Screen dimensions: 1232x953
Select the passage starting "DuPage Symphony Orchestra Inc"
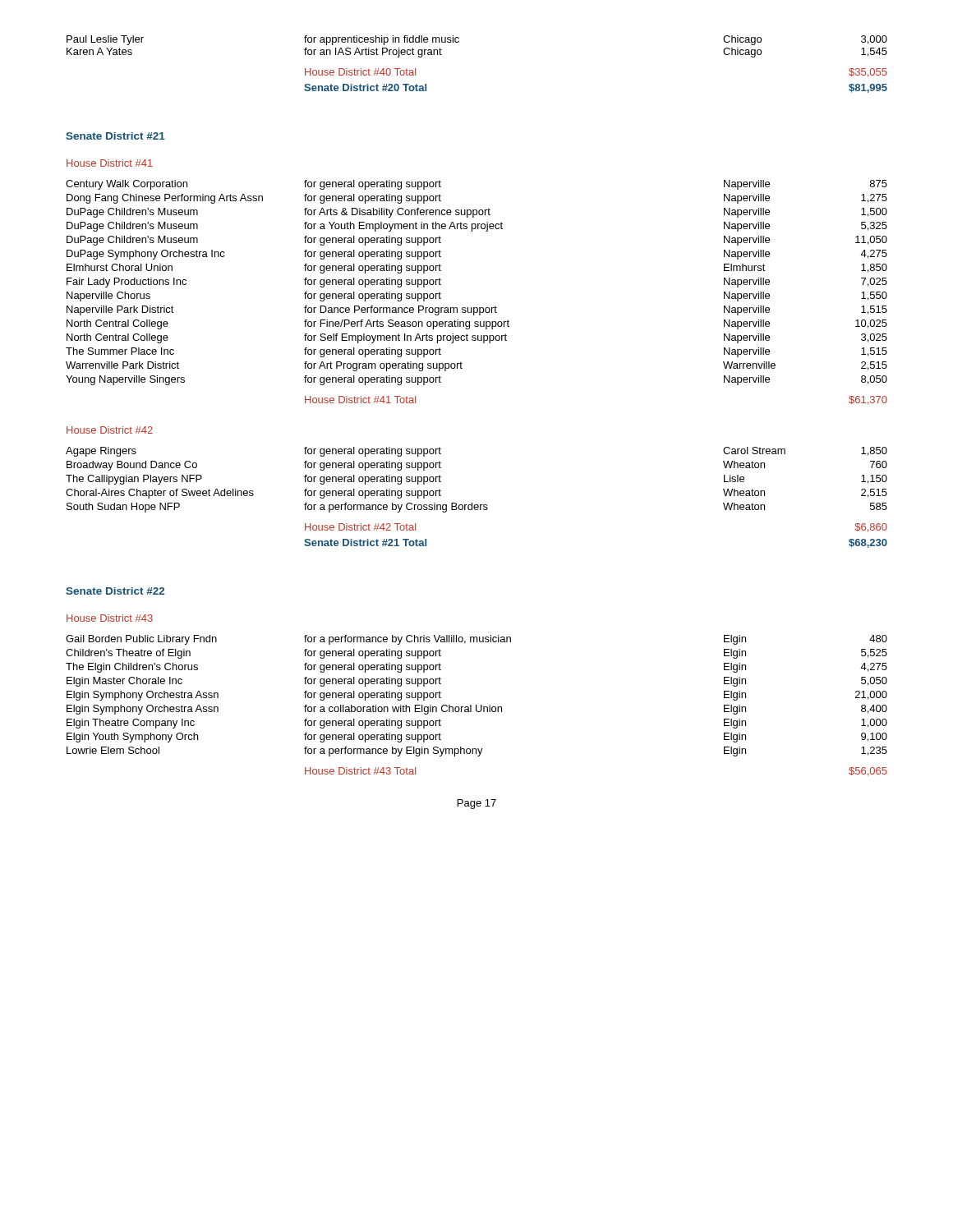tap(143, 256)
